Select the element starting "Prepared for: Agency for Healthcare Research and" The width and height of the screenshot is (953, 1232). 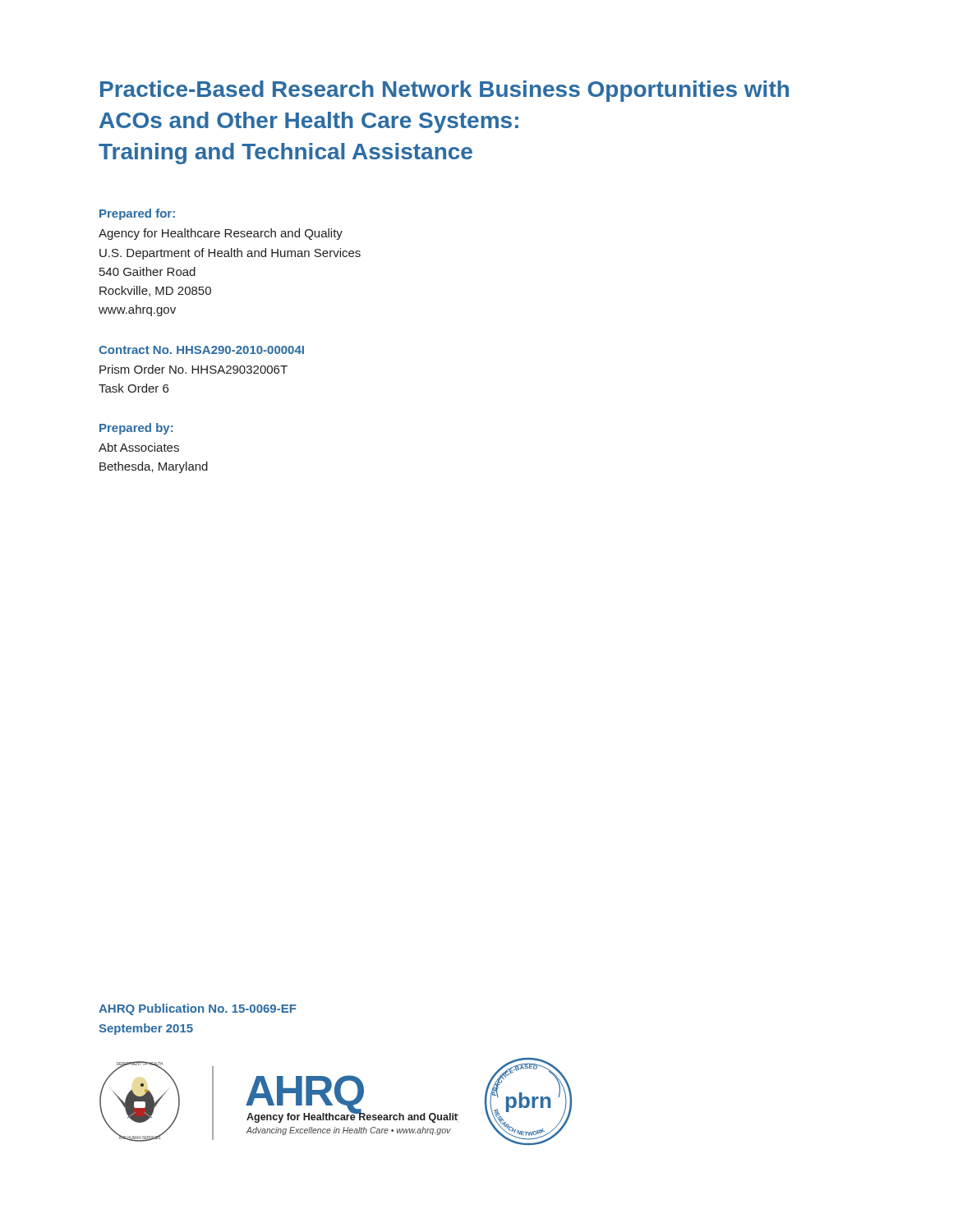[x=137, y=214]
